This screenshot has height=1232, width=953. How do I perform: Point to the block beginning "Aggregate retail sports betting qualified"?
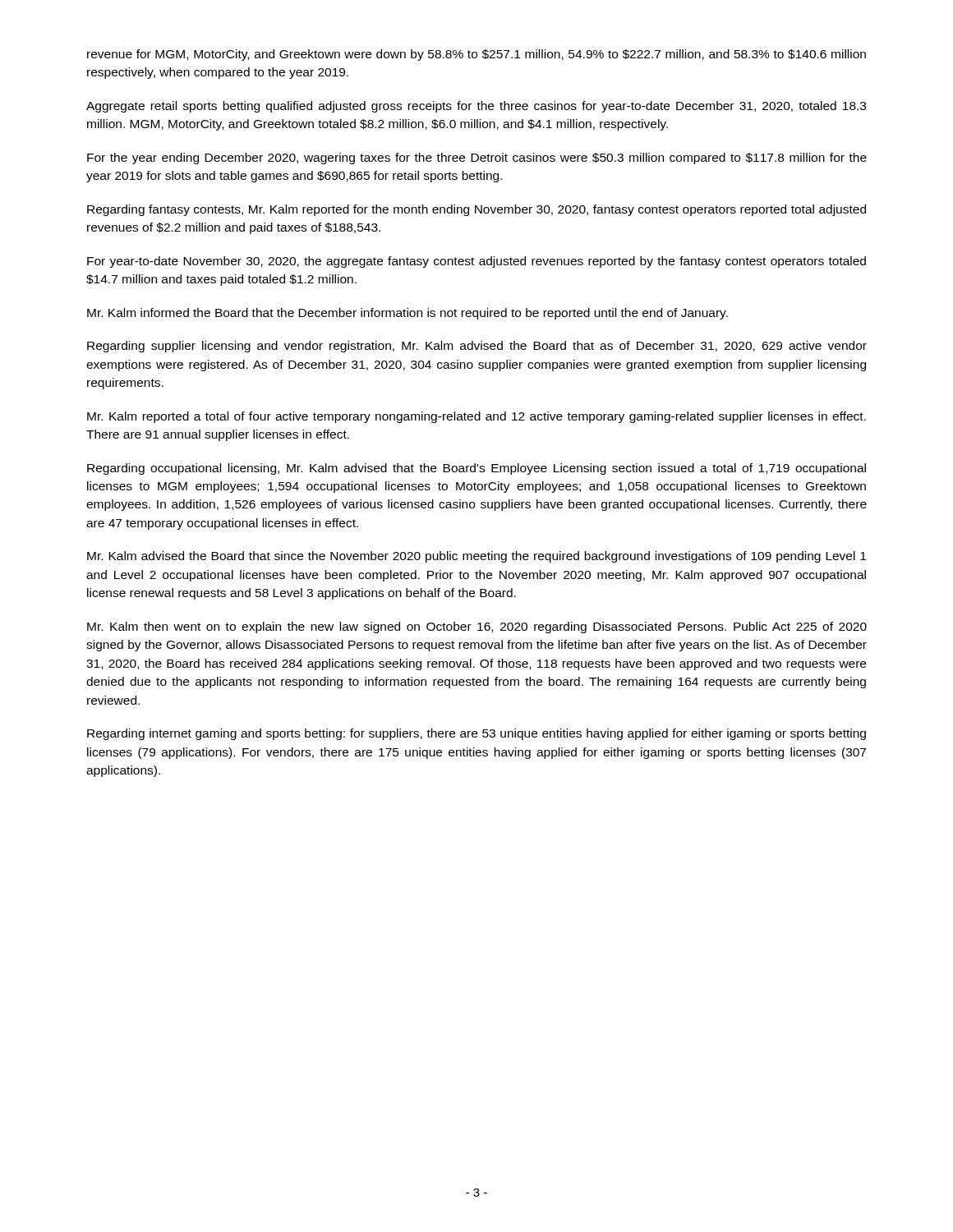[x=476, y=115]
